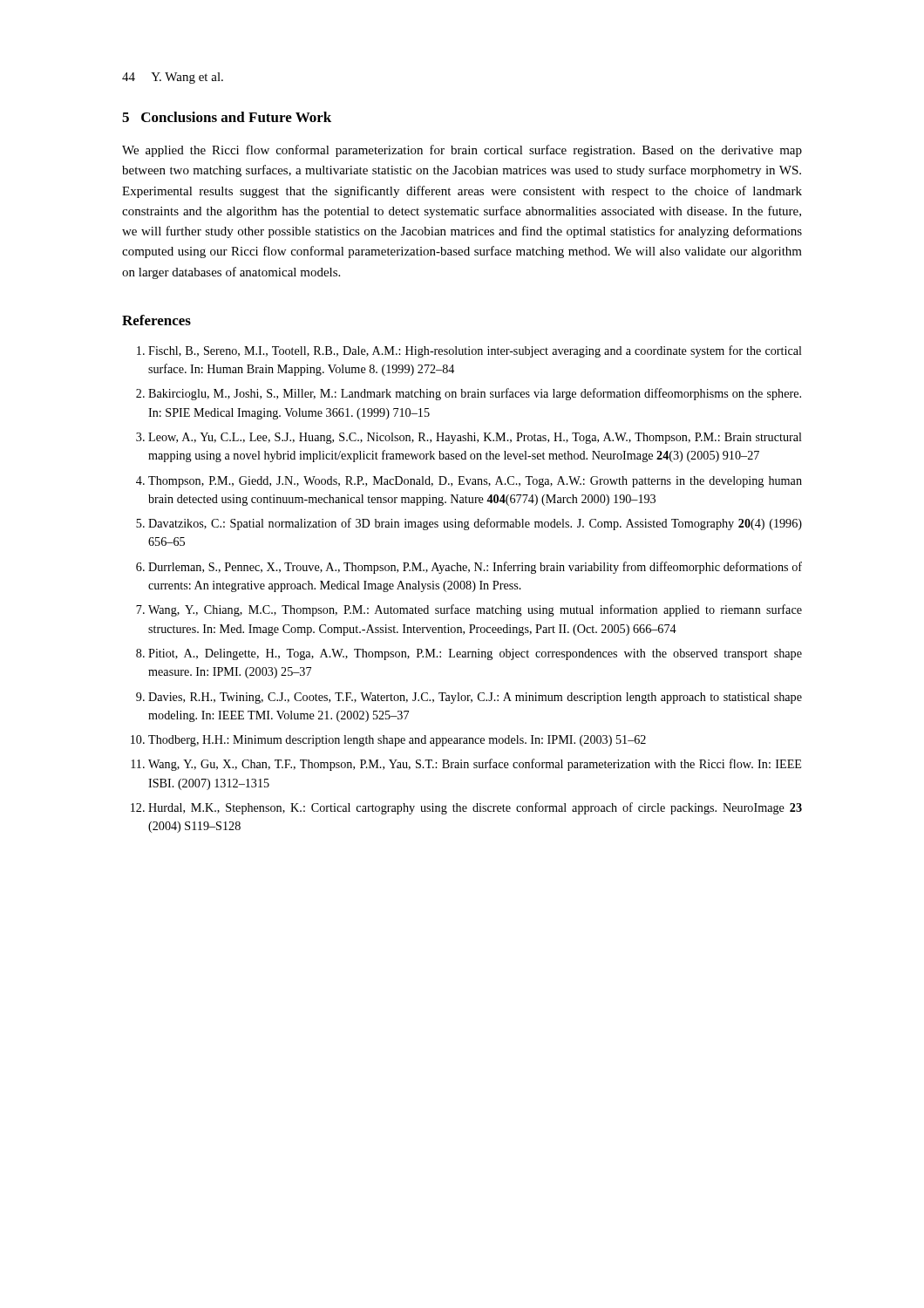Click on the list item that reads "Davatzikos, C.: Spatial normalization"
This screenshot has width=924, height=1308.
pyautogui.click(x=475, y=533)
